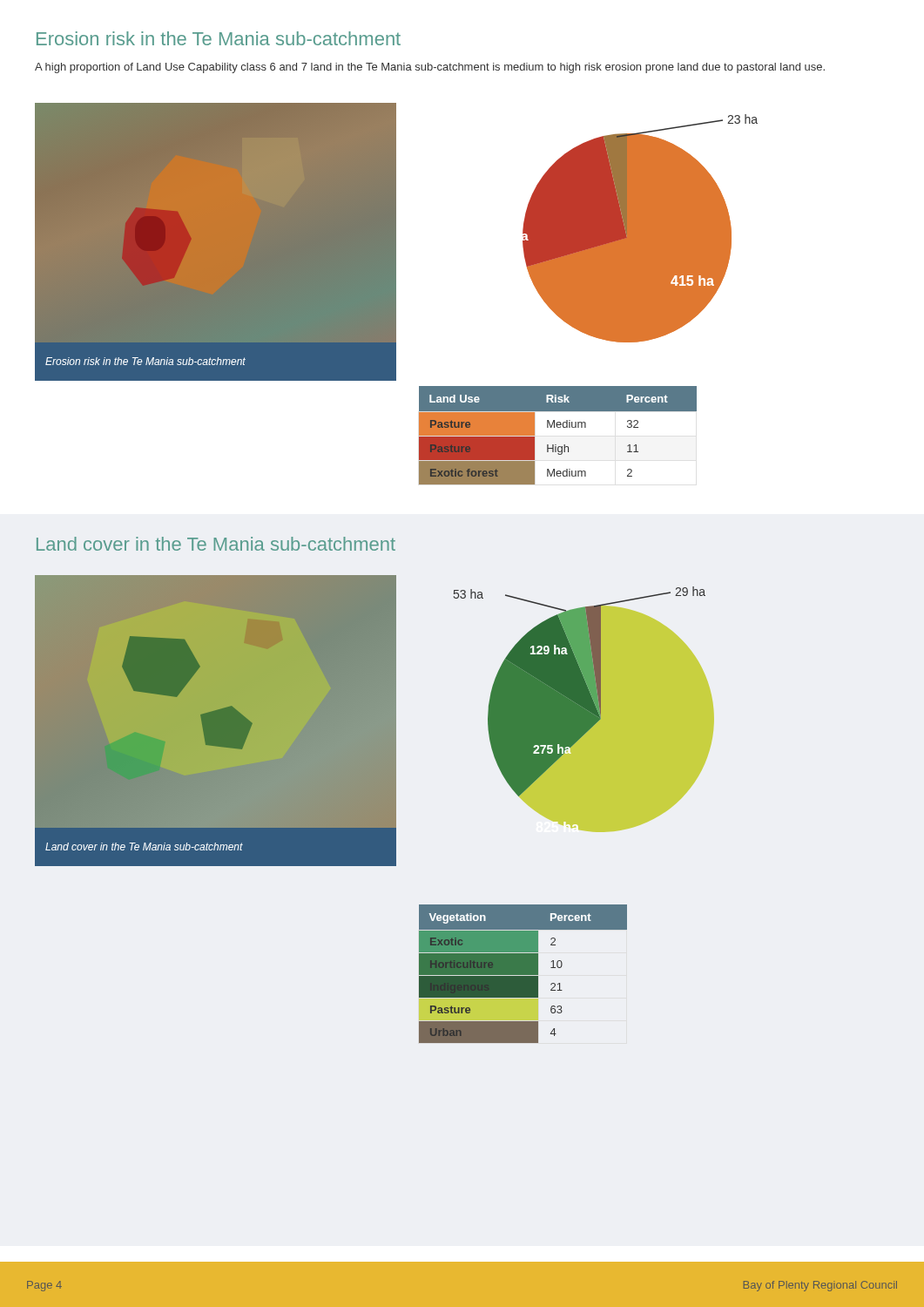Screen dimensions: 1307x924
Task: Click the passage that begins "A high proportion of"
Action: click(x=462, y=67)
